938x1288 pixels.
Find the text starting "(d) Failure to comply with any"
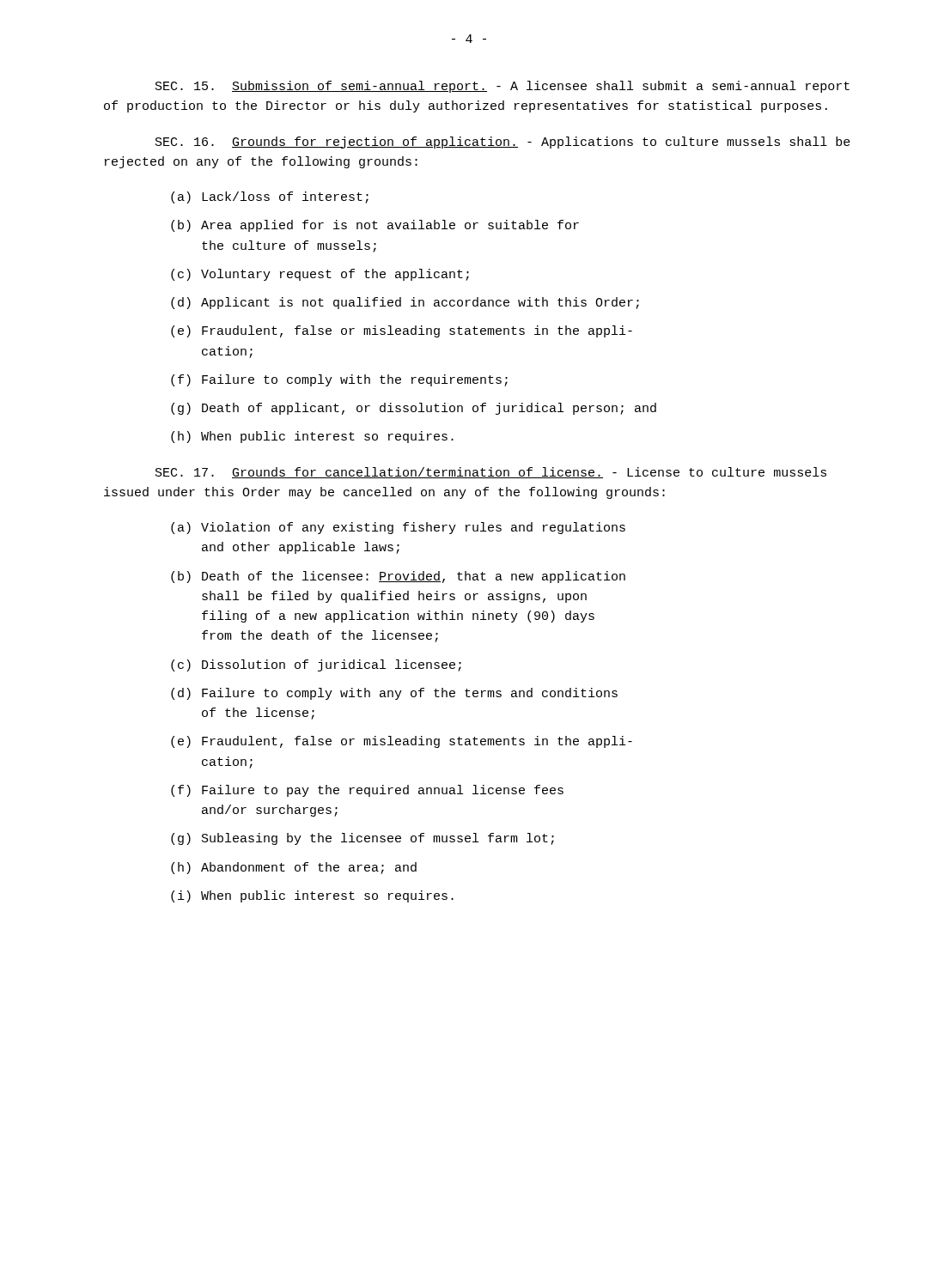503,704
